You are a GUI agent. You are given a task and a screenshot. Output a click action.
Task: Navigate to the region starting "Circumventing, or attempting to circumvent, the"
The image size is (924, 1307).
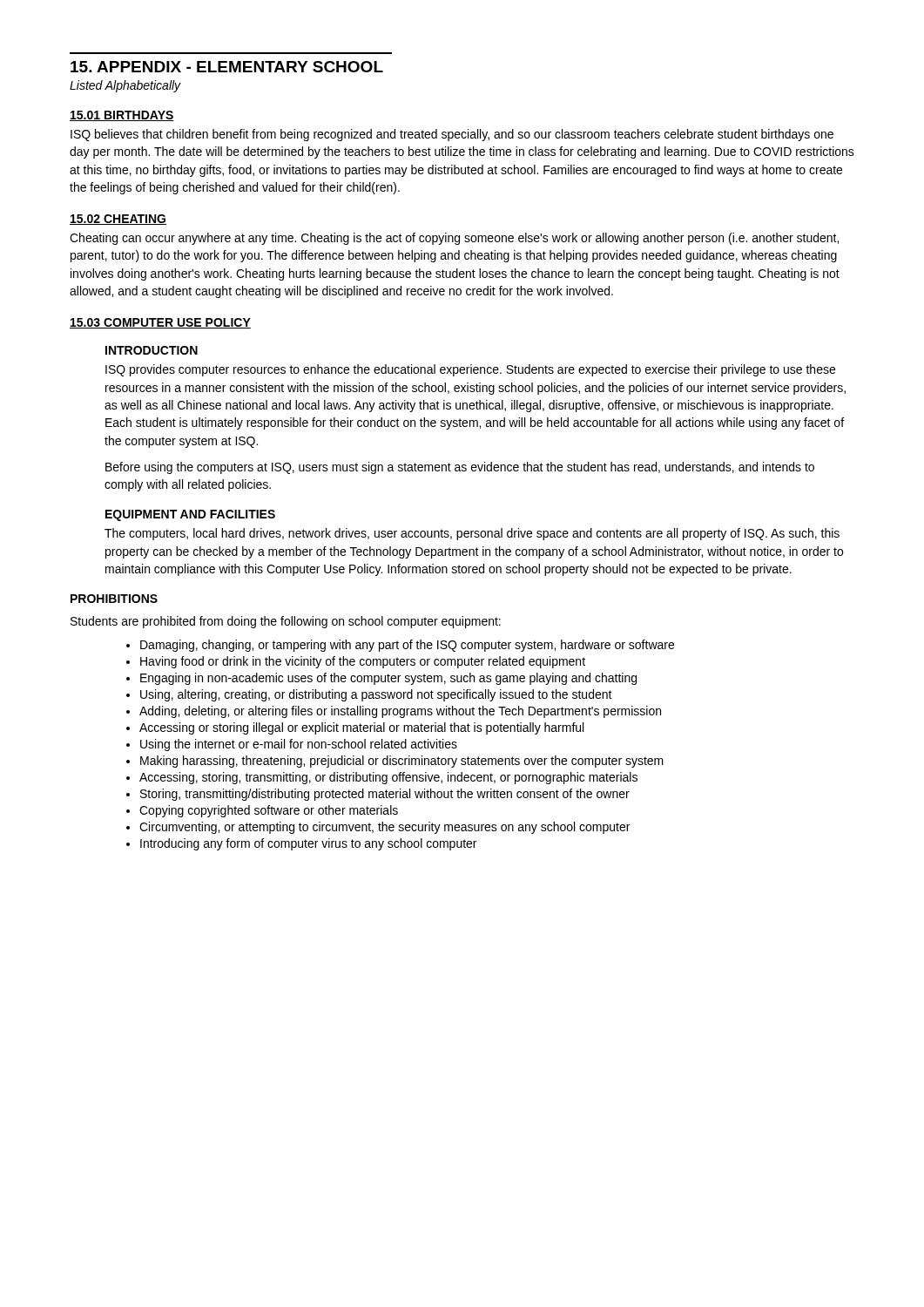(x=462, y=827)
